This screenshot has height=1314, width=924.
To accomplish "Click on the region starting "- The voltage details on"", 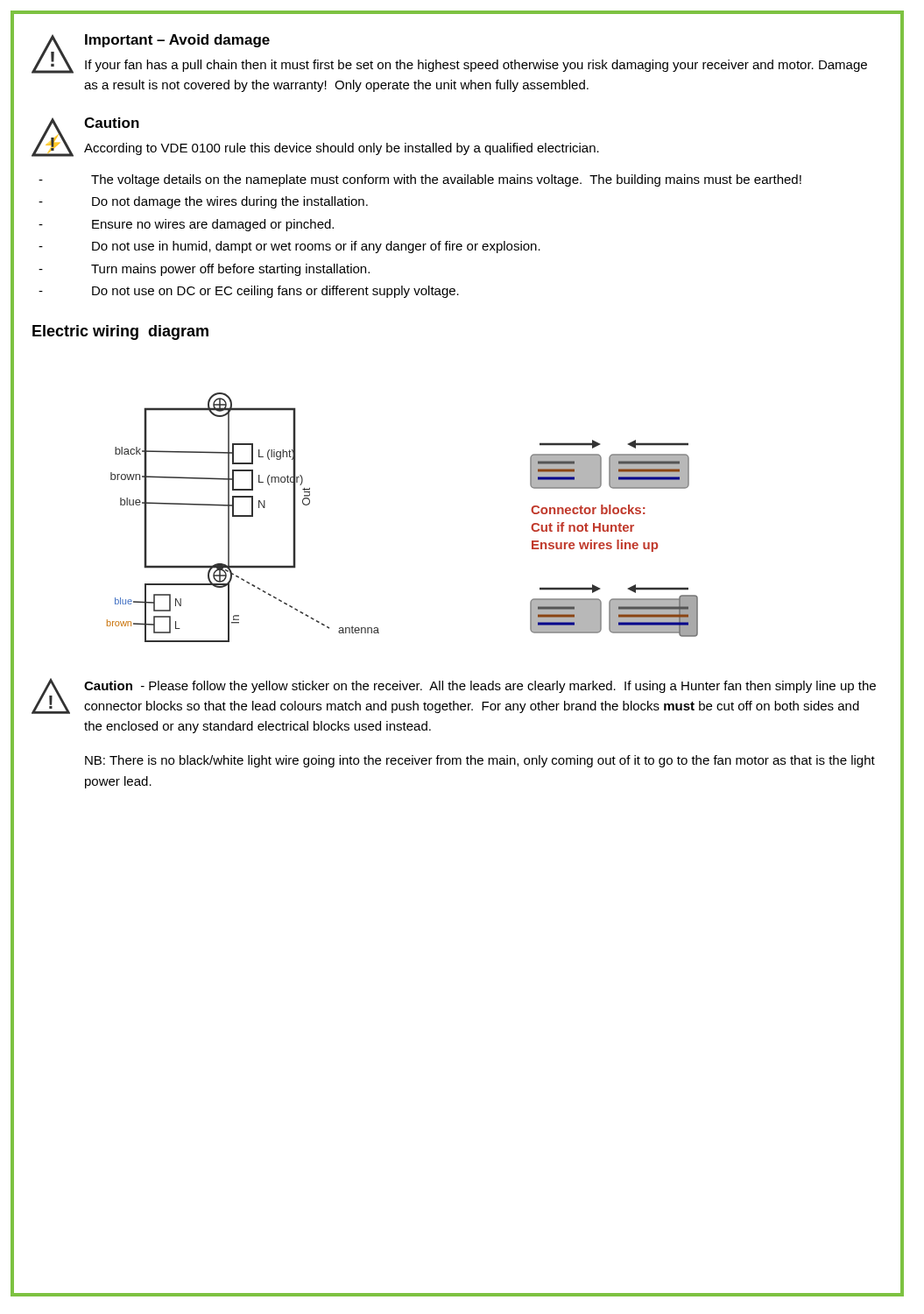I will click(456, 179).
